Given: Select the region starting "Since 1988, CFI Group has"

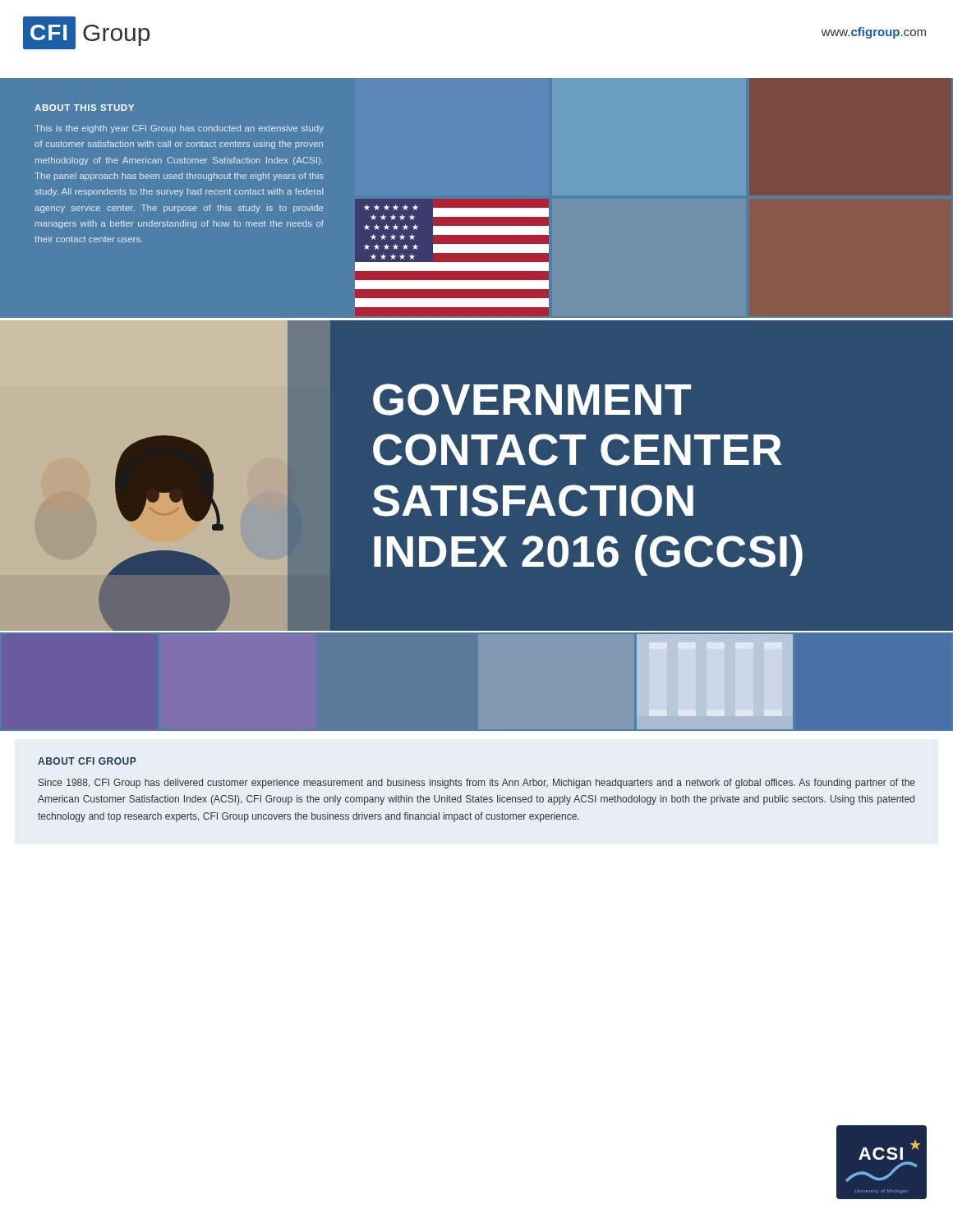Looking at the screenshot, I should click(x=476, y=800).
